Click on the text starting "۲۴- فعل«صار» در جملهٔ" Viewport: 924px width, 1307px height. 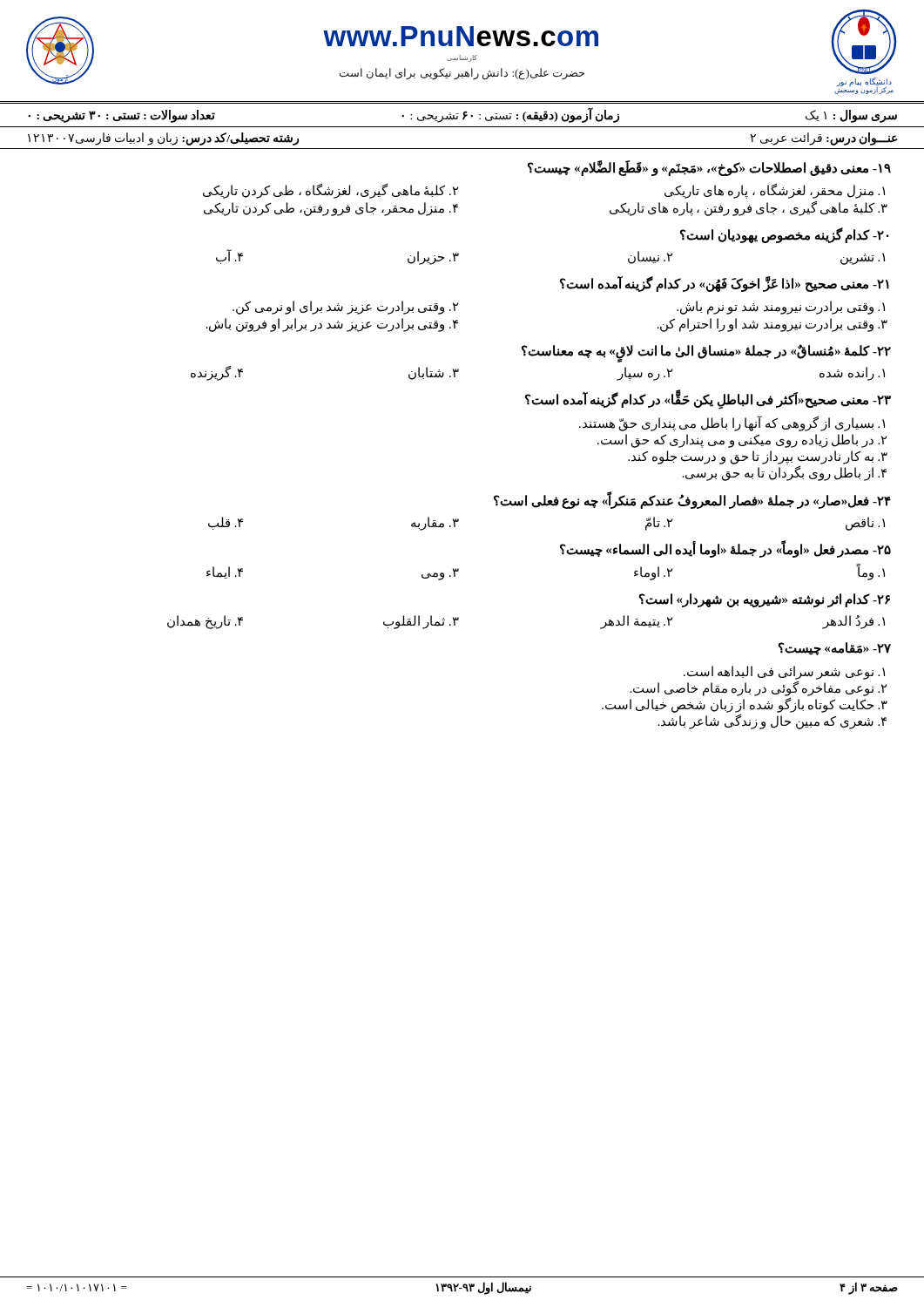[462, 510]
